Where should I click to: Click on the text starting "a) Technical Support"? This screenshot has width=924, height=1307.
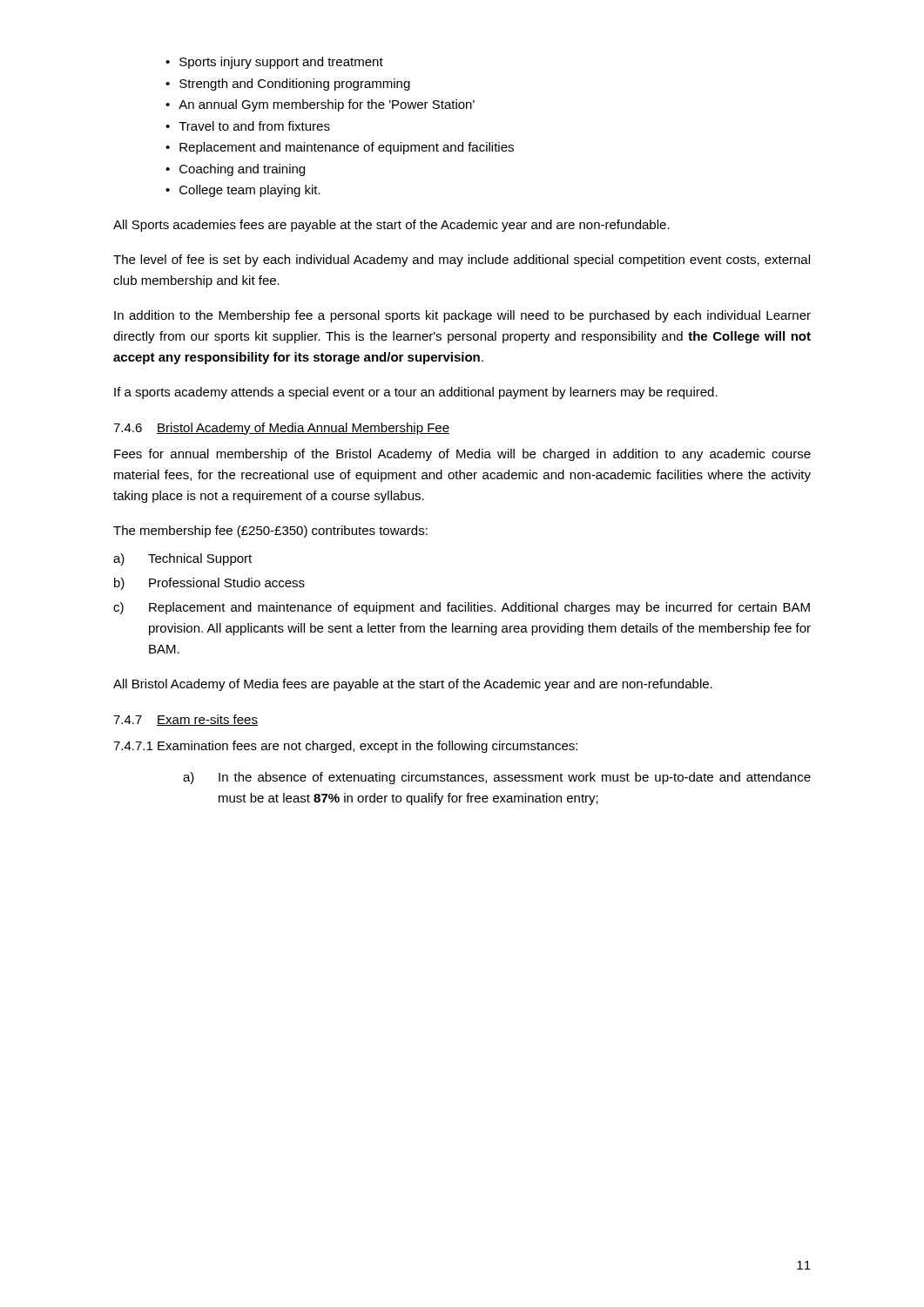coord(182,559)
